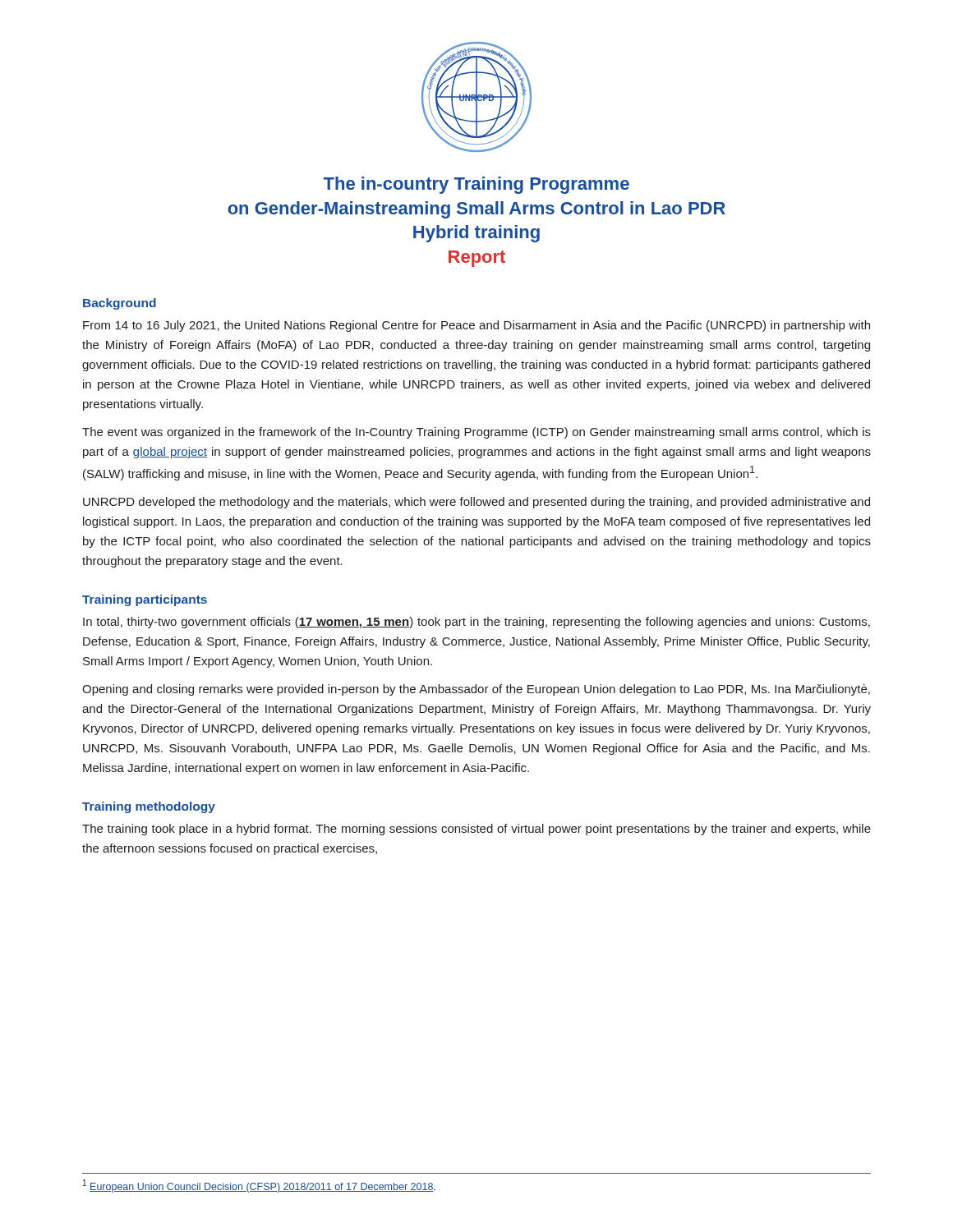Select the footnote that reads "1 European Union Council"

[x=259, y=1186]
